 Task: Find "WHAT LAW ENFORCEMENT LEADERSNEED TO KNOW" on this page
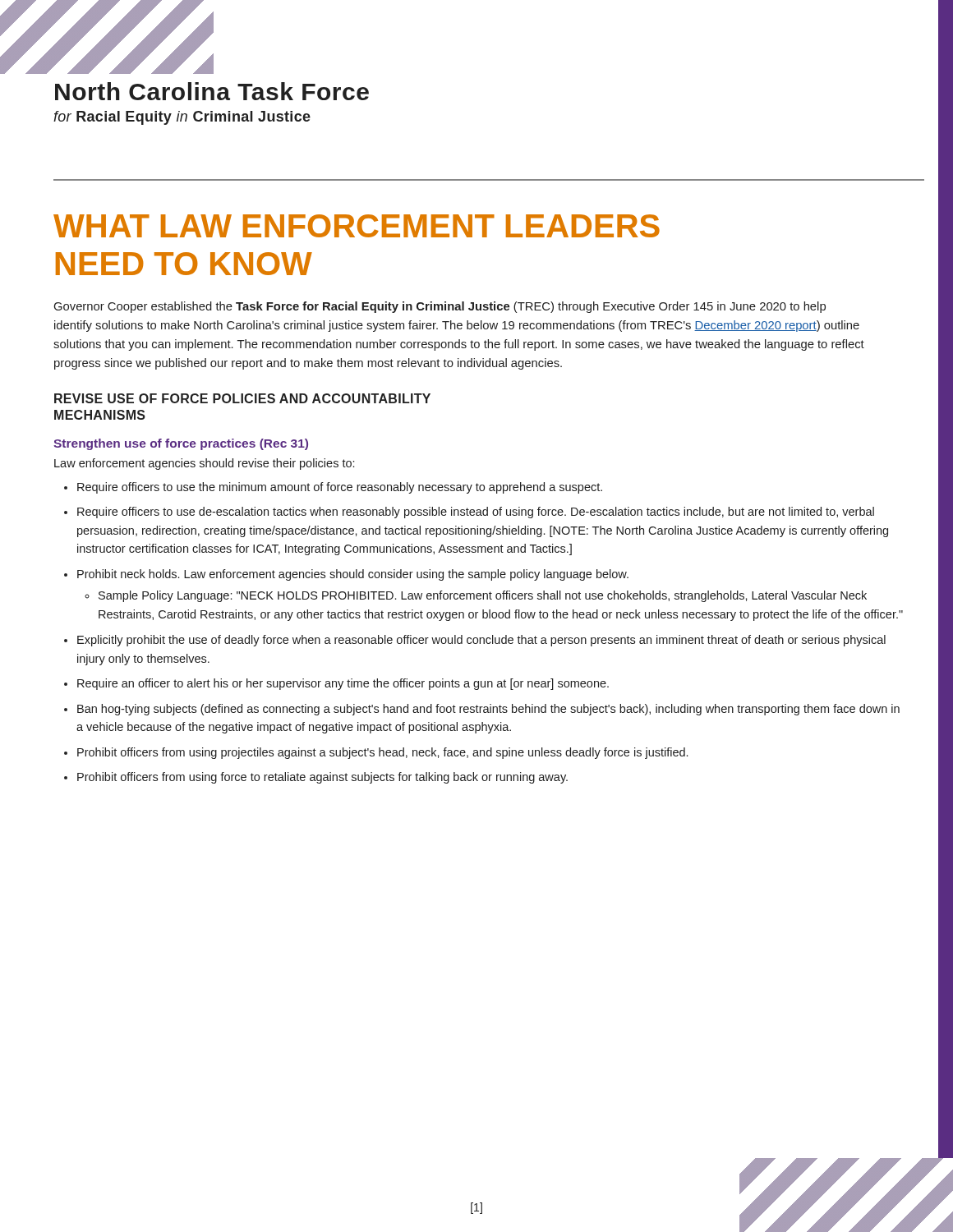(x=357, y=245)
